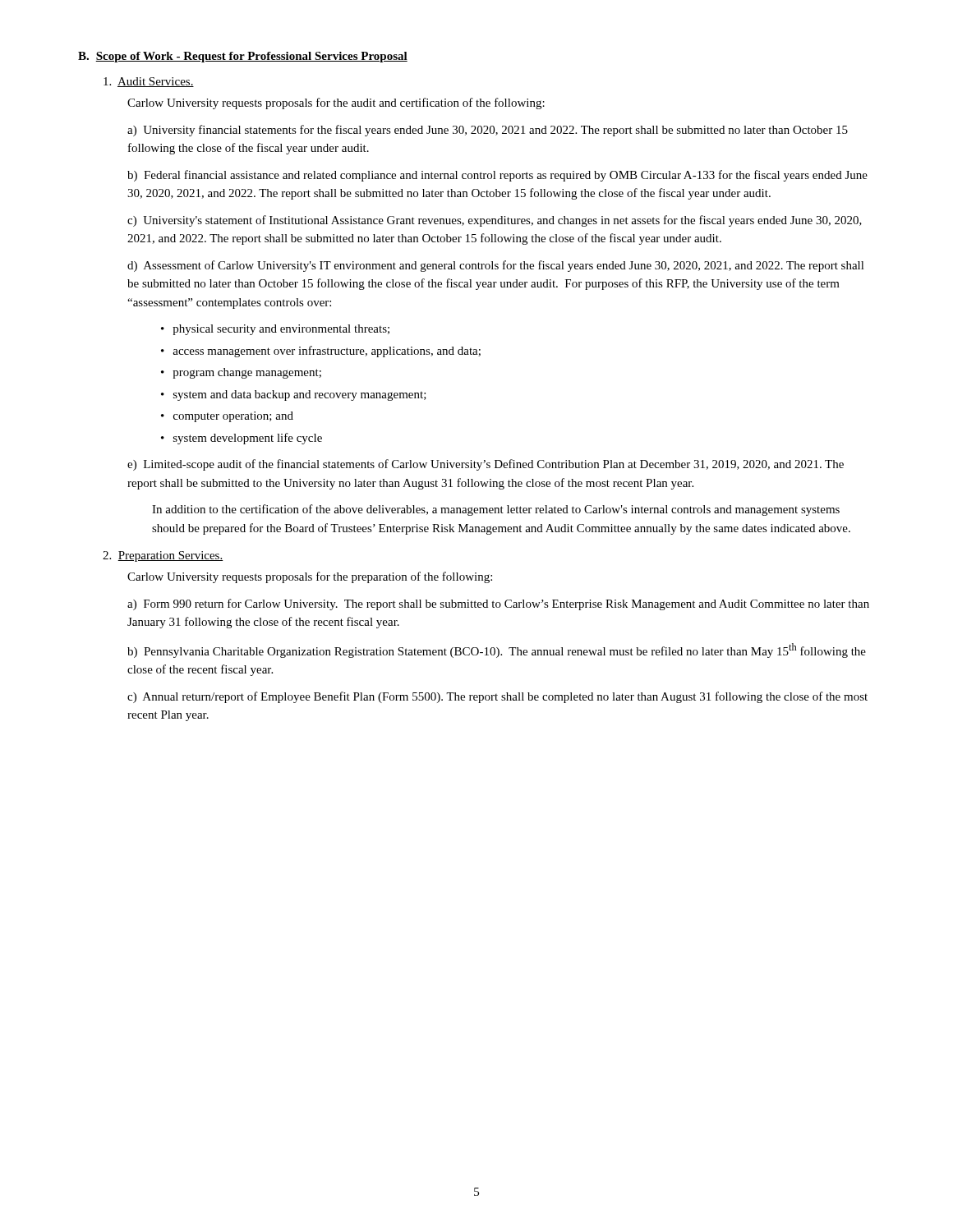Locate the block of text that opens with "d) Assessment of Carlow University's IT environment"
Viewport: 953px width, 1232px height.
pyautogui.click(x=496, y=283)
